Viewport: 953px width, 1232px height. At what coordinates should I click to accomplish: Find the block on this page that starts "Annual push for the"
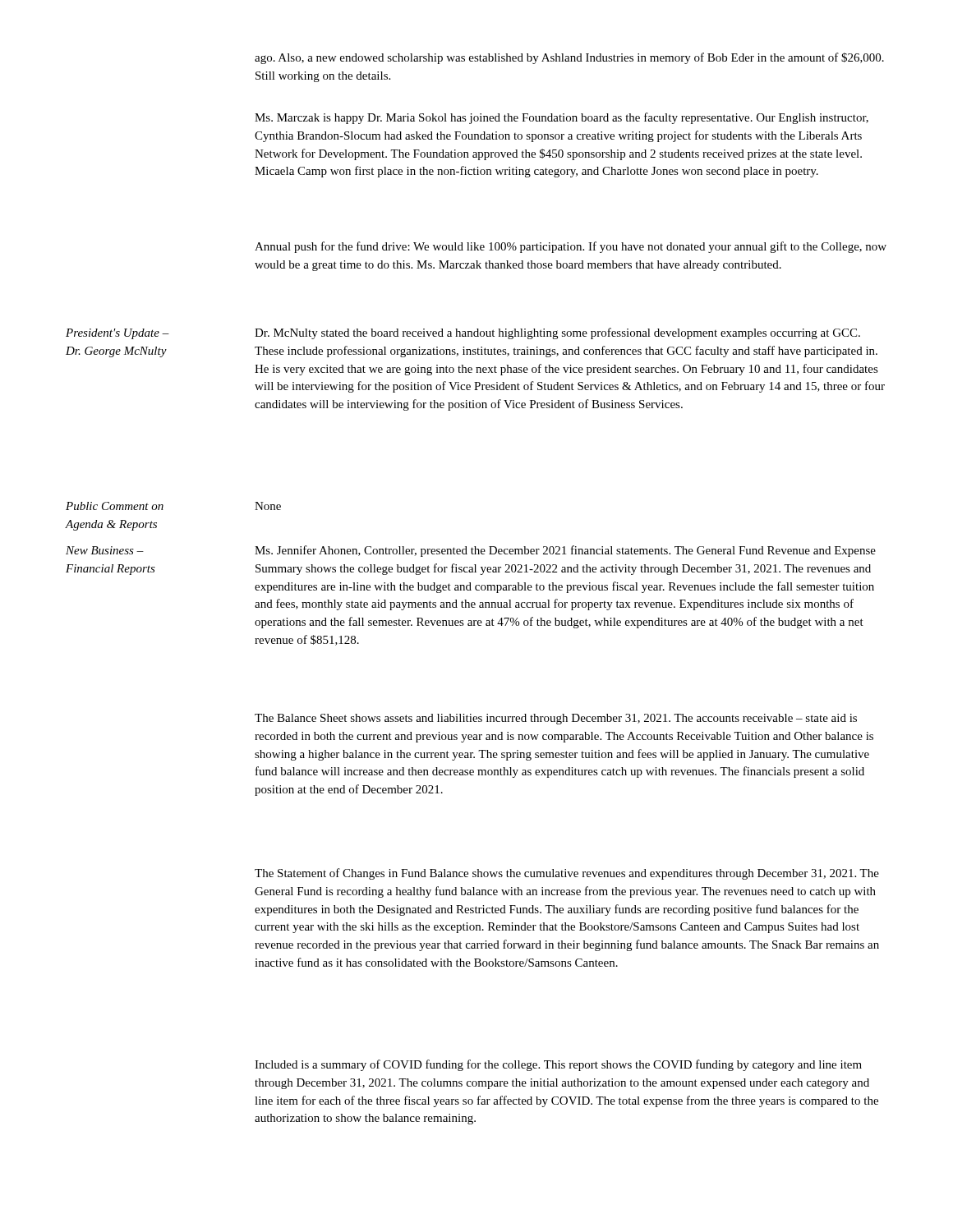tap(571, 256)
